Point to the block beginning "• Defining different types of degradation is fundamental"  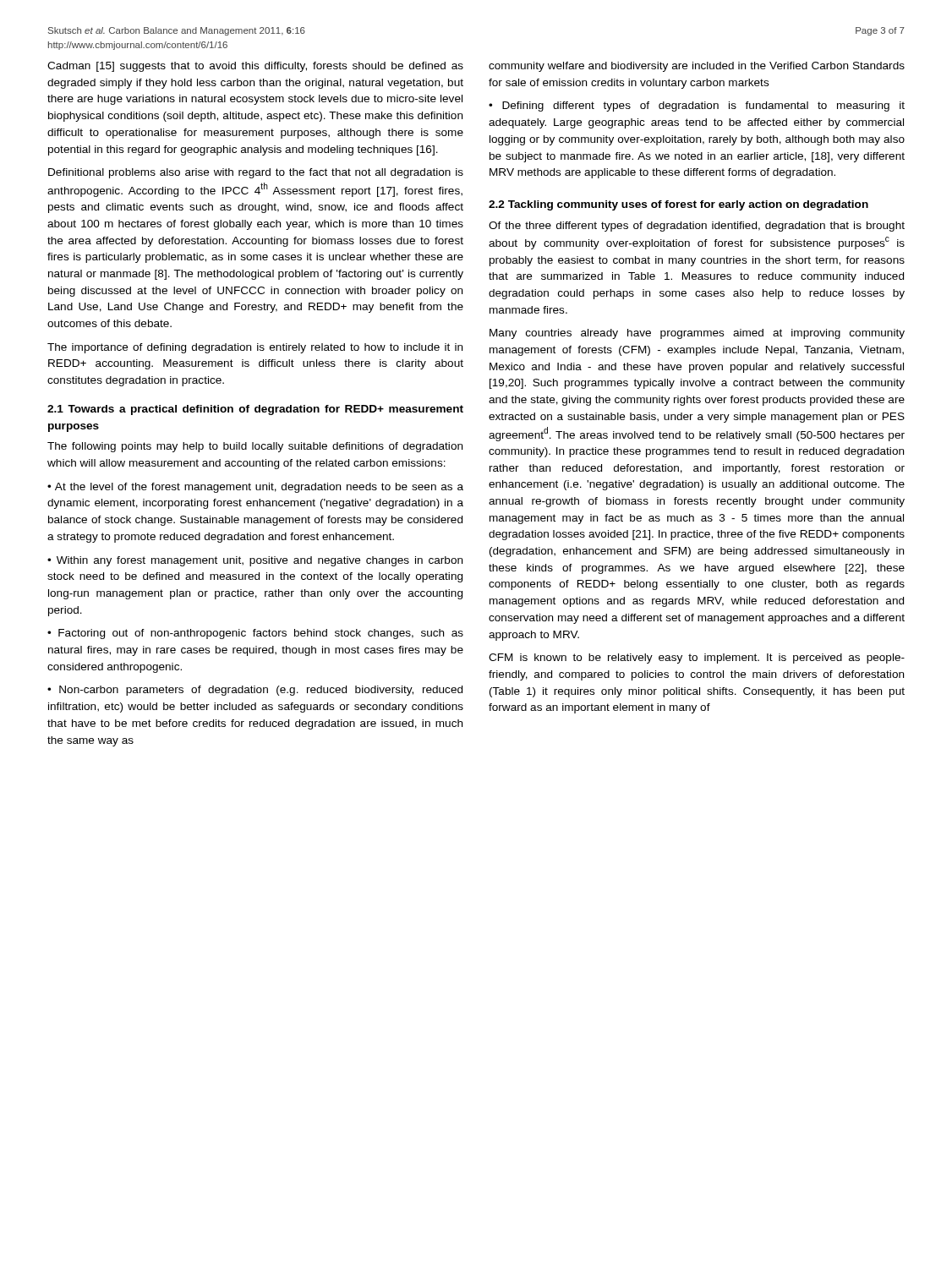(x=697, y=139)
